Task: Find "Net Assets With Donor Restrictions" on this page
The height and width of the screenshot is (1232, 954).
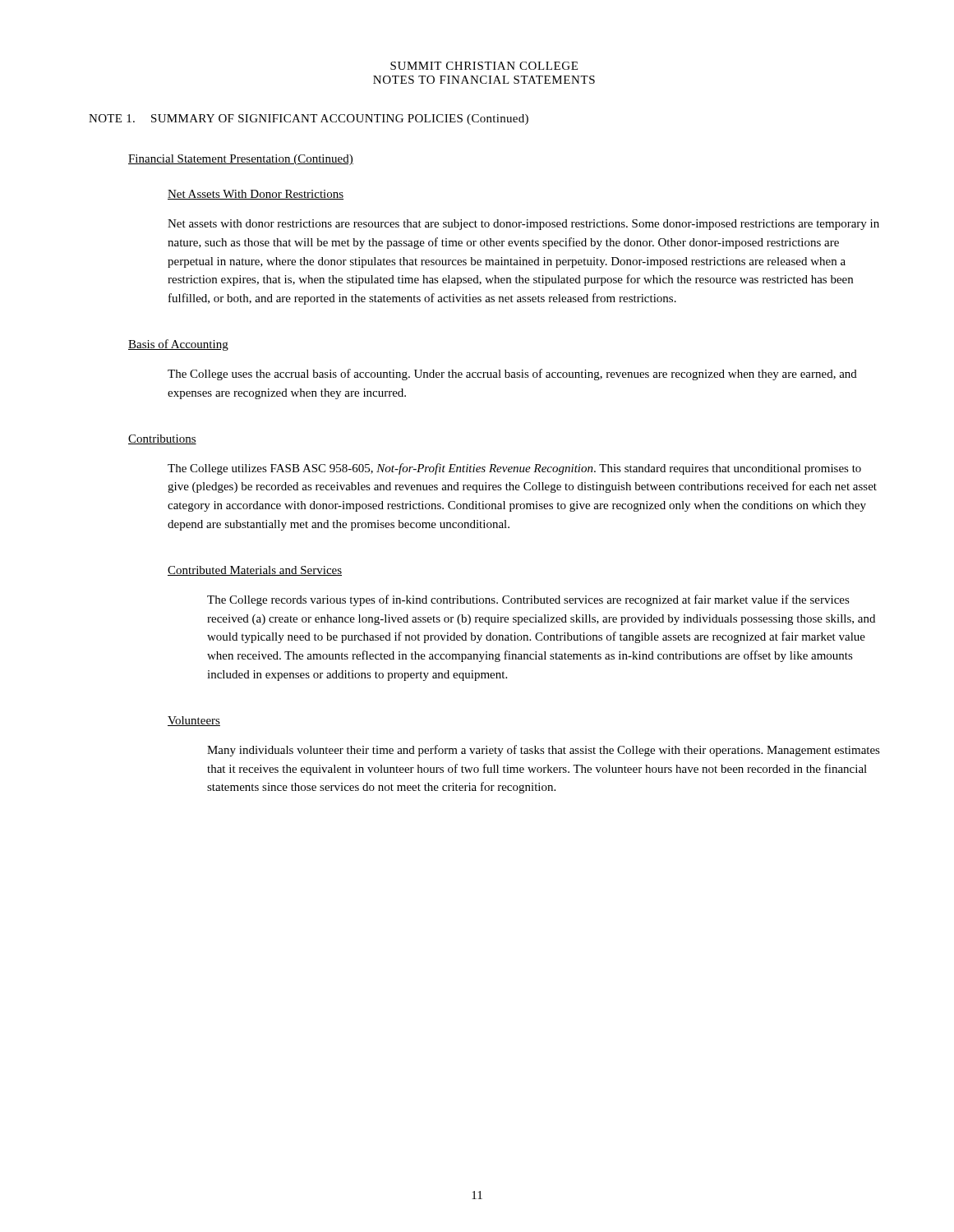Action: (x=256, y=194)
